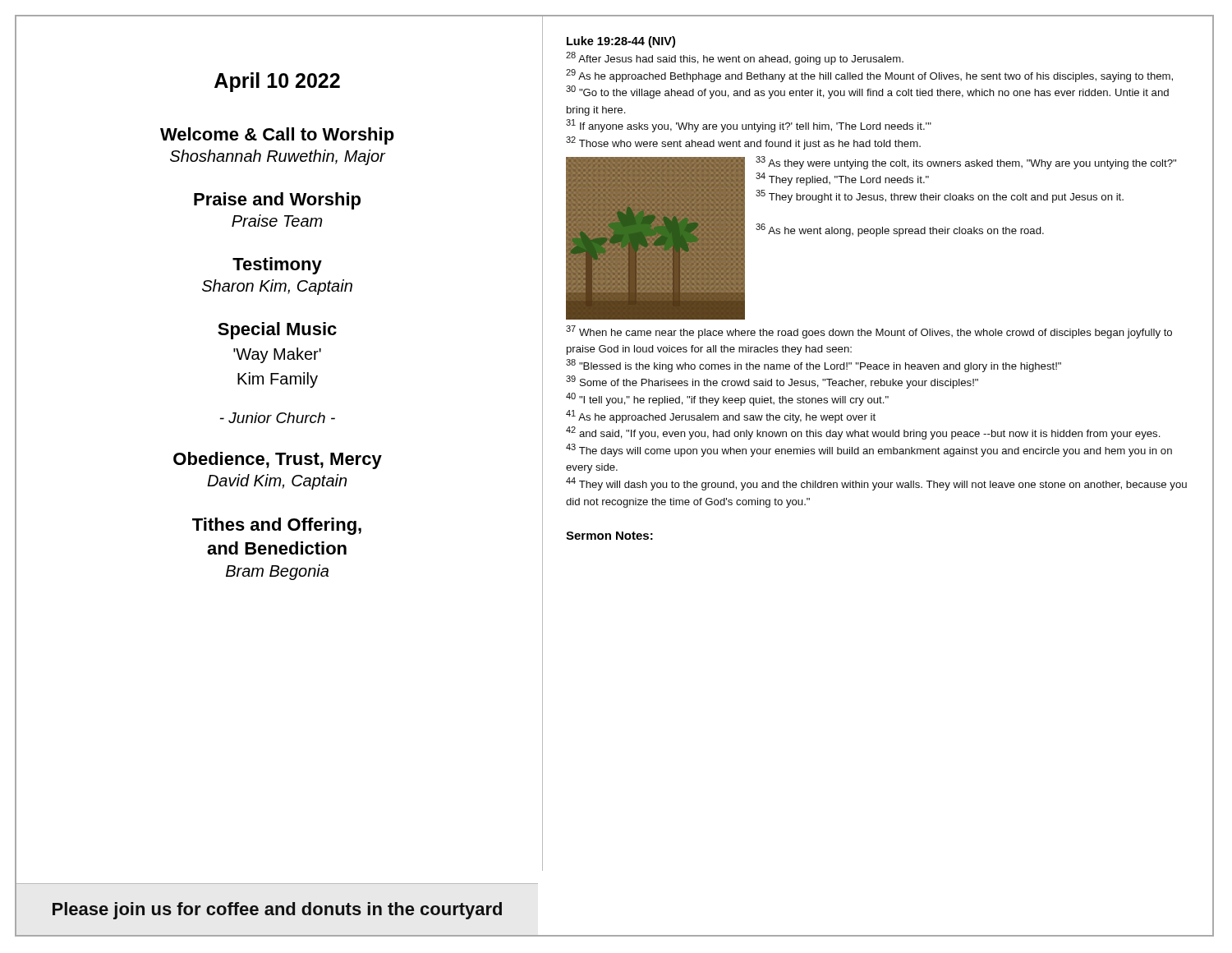The height and width of the screenshot is (953, 1232).
Task: Click where it says "Praise Team"
Action: (x=277, y=221)
